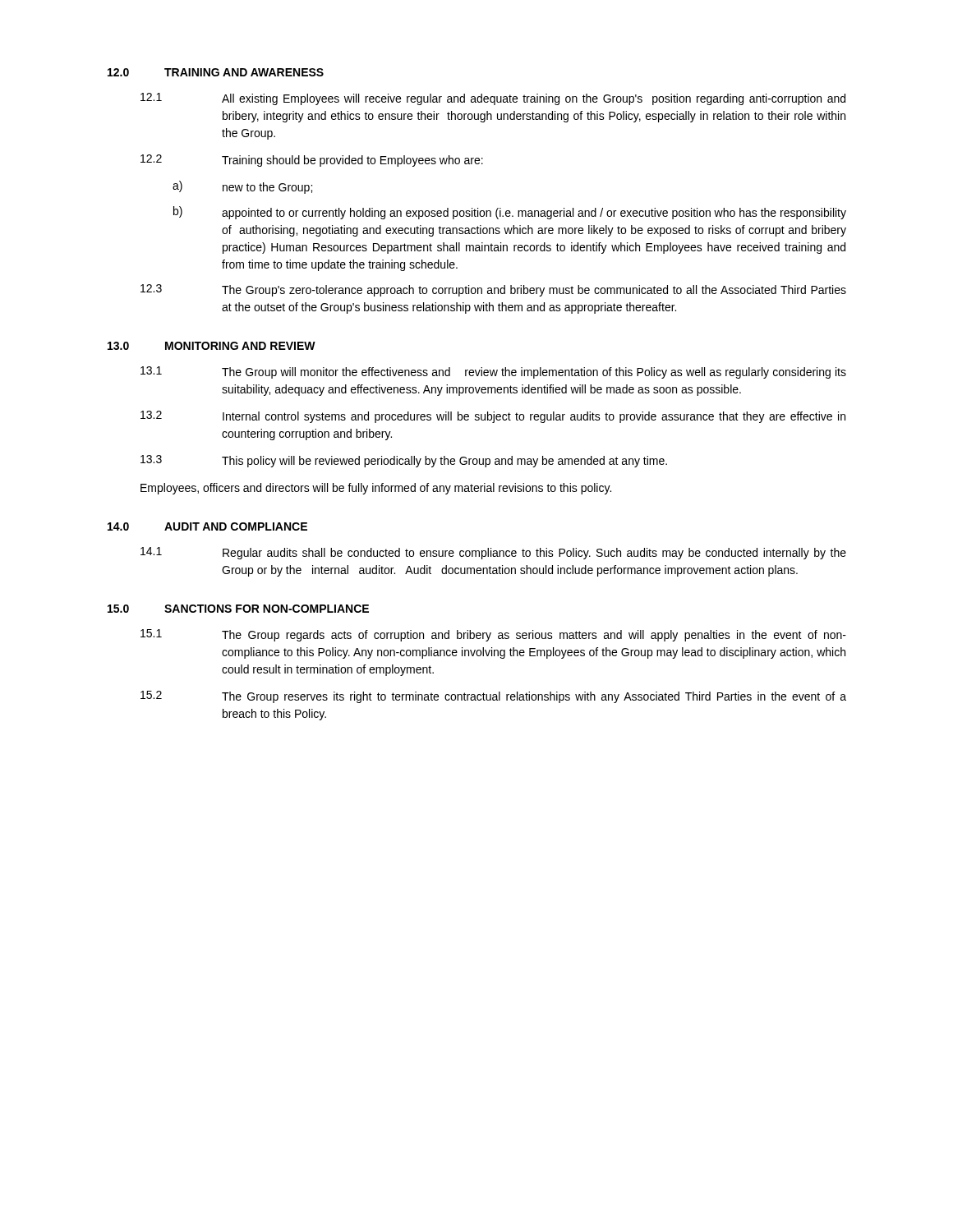Select the region starting "a) new to the Group;"
This screenshot has width=953, height=1232.
coord(242,187)
